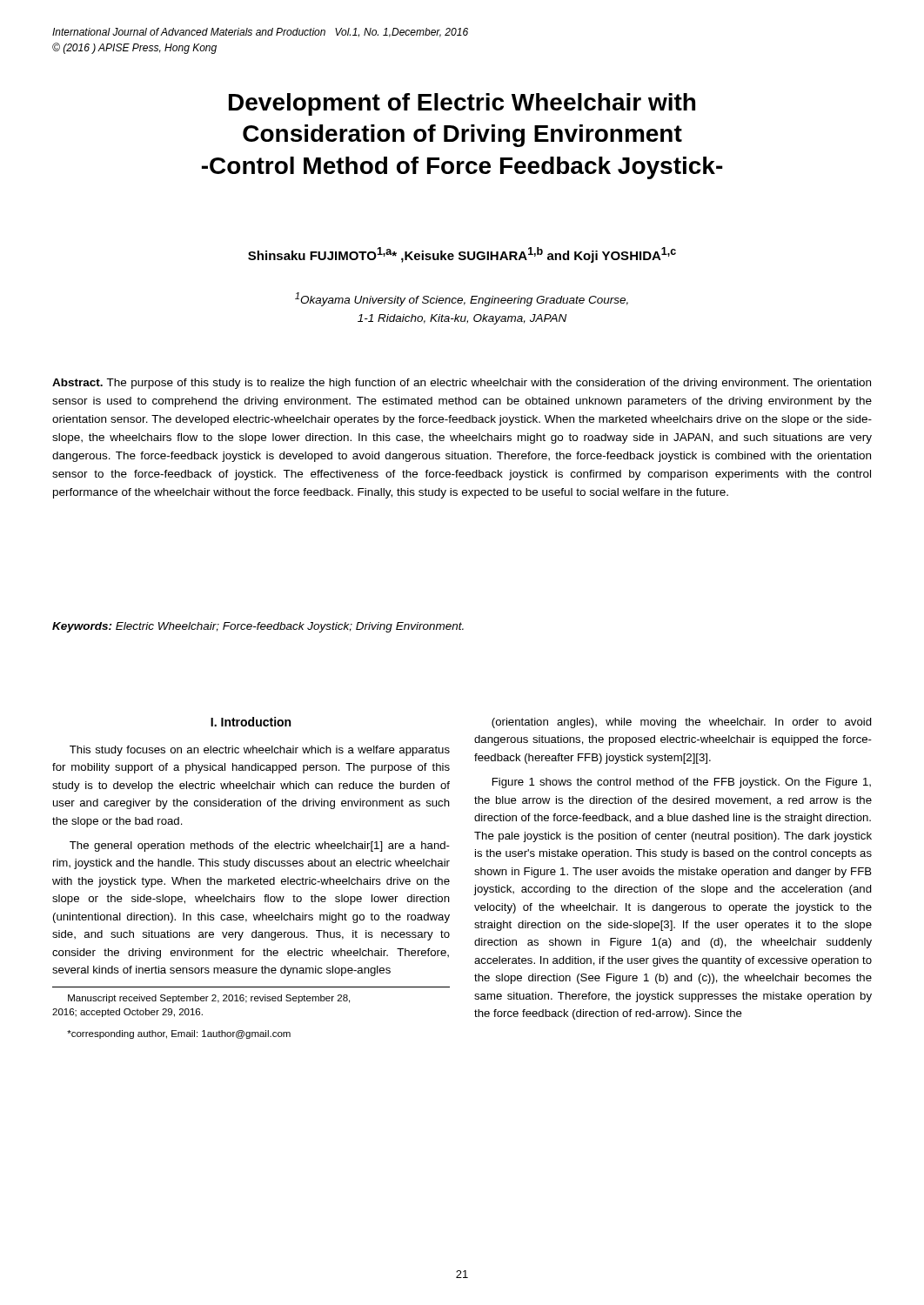Select the text block containing "1Okayama University of Science, Engineering Graduate"
The image size is (924, 1305).
click(462, 307)
